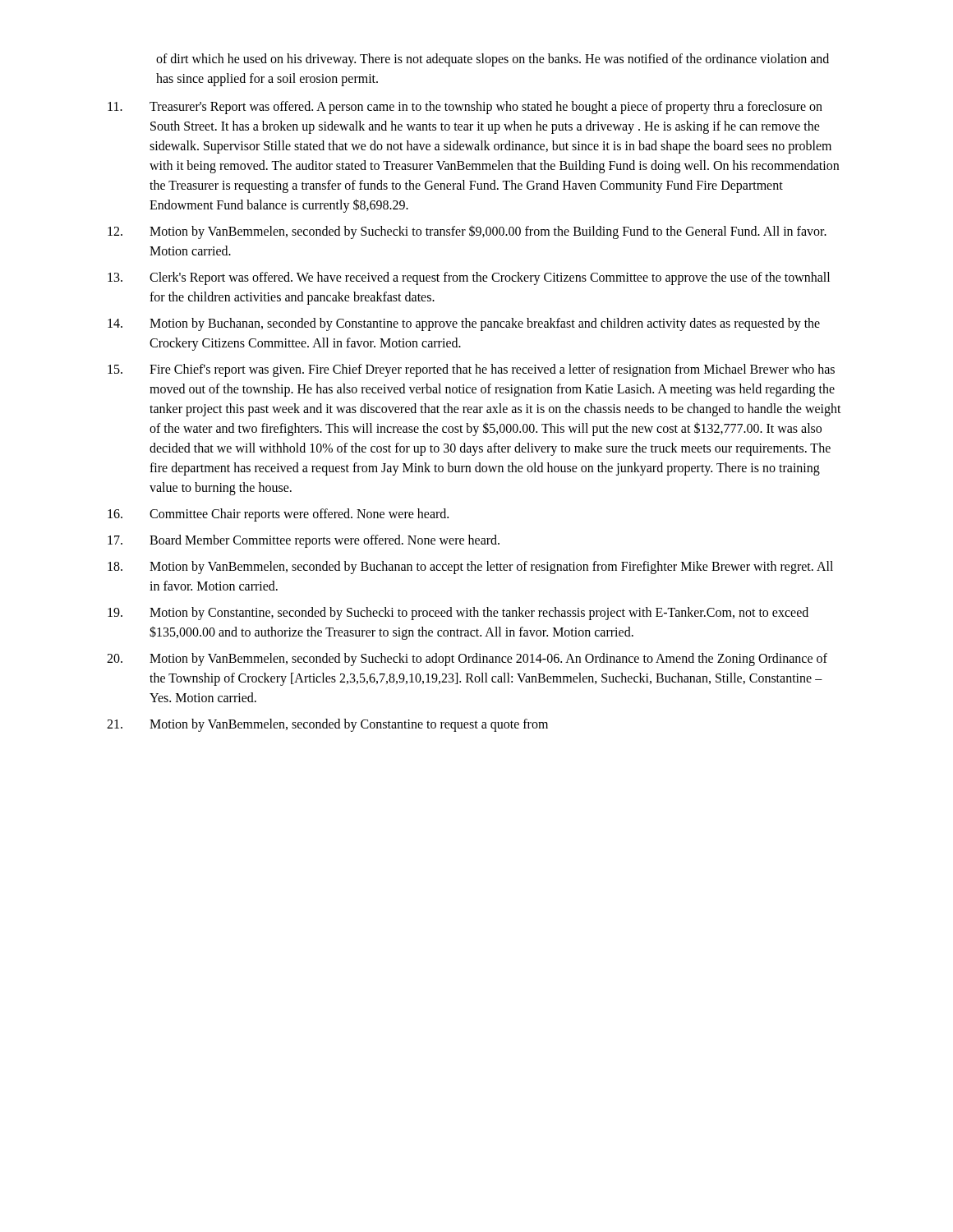Navigate to the passage starting "16. Committee Chair"
Image resolution: width=953 pixels, height=1232 pixels.
(x=278, y=515)
